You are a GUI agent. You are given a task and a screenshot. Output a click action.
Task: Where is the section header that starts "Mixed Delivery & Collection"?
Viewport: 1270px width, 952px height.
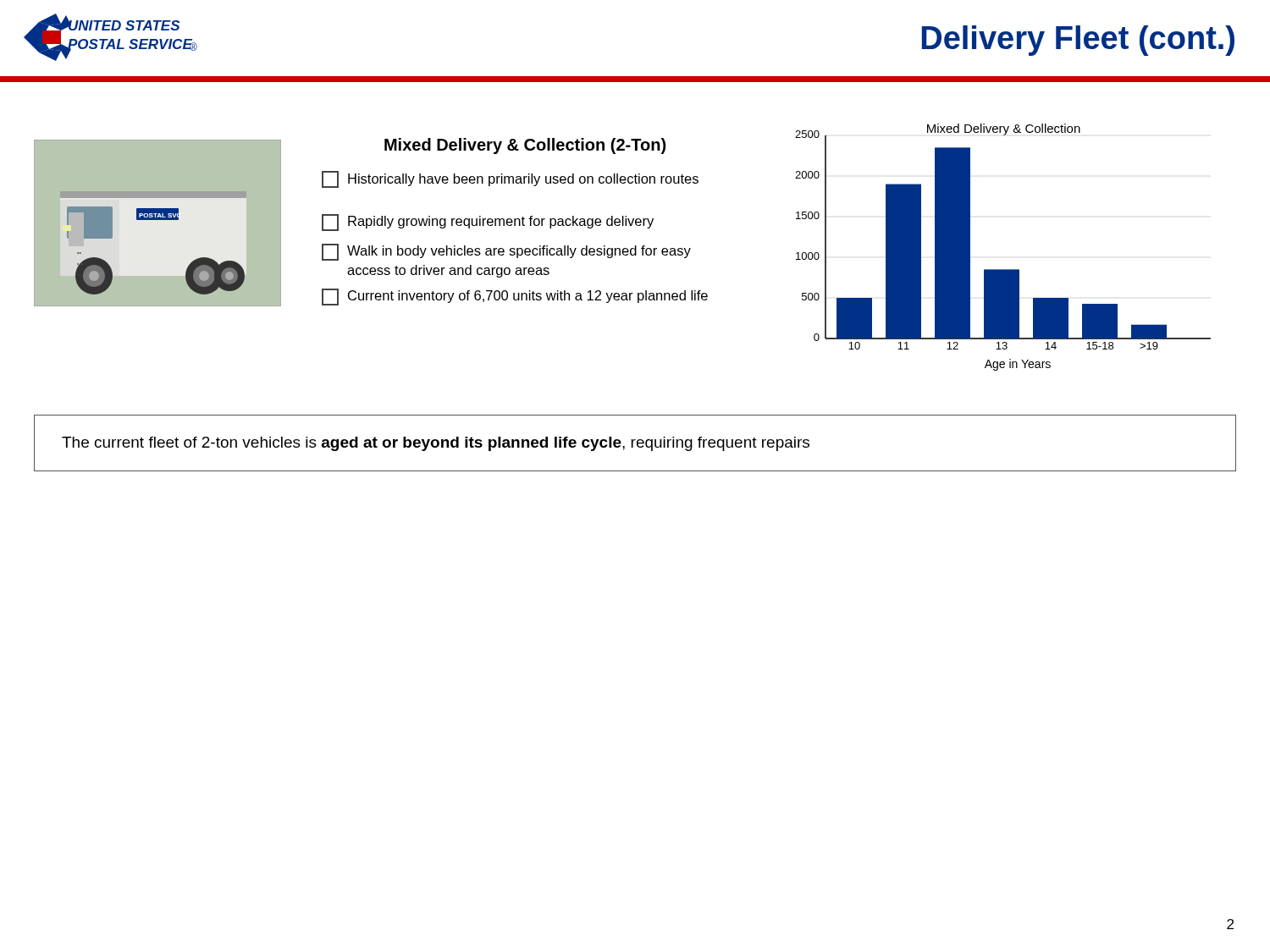point(525,145)
